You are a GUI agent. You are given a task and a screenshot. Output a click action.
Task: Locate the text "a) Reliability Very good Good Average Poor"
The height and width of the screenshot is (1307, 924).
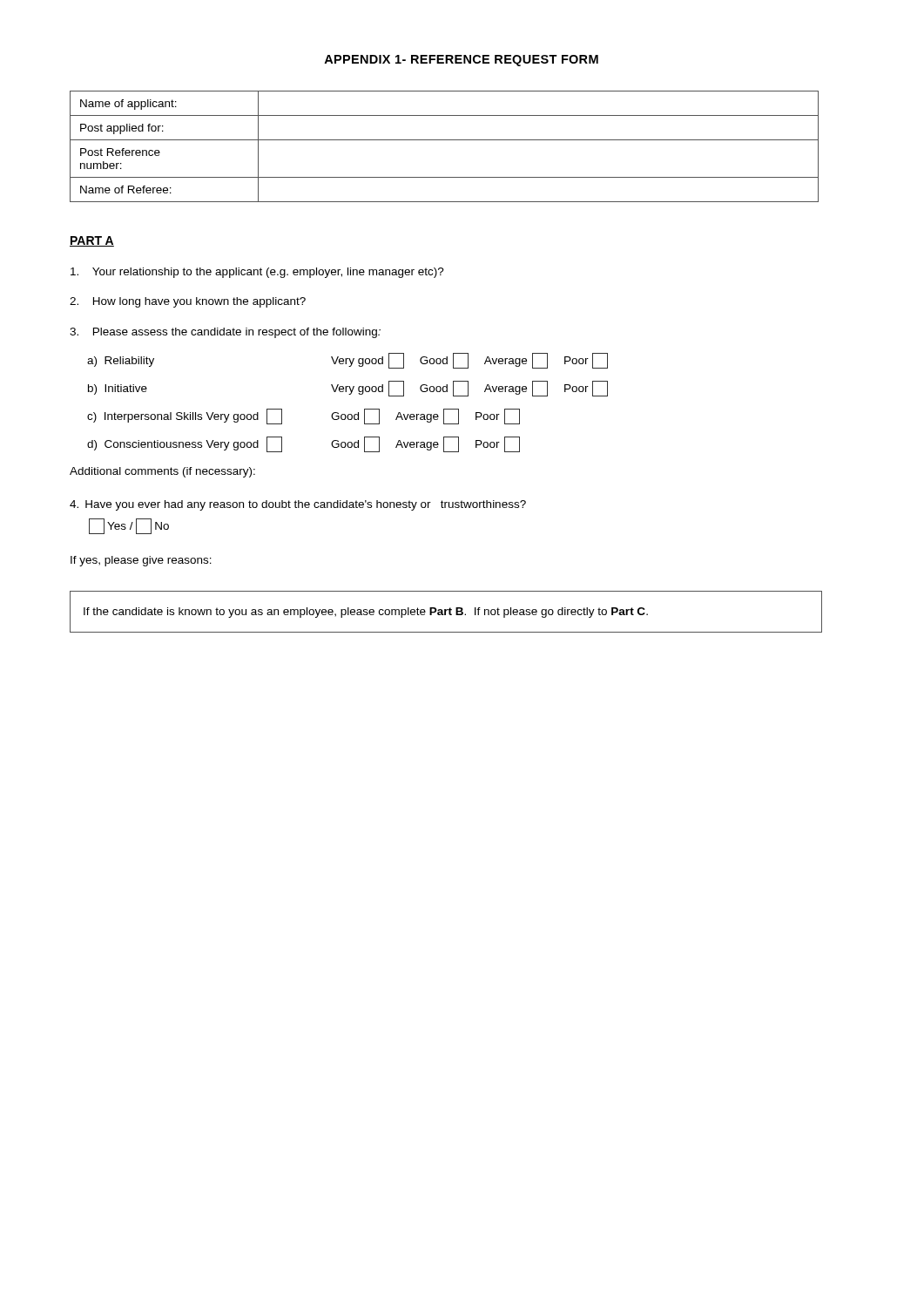[348, 360]
